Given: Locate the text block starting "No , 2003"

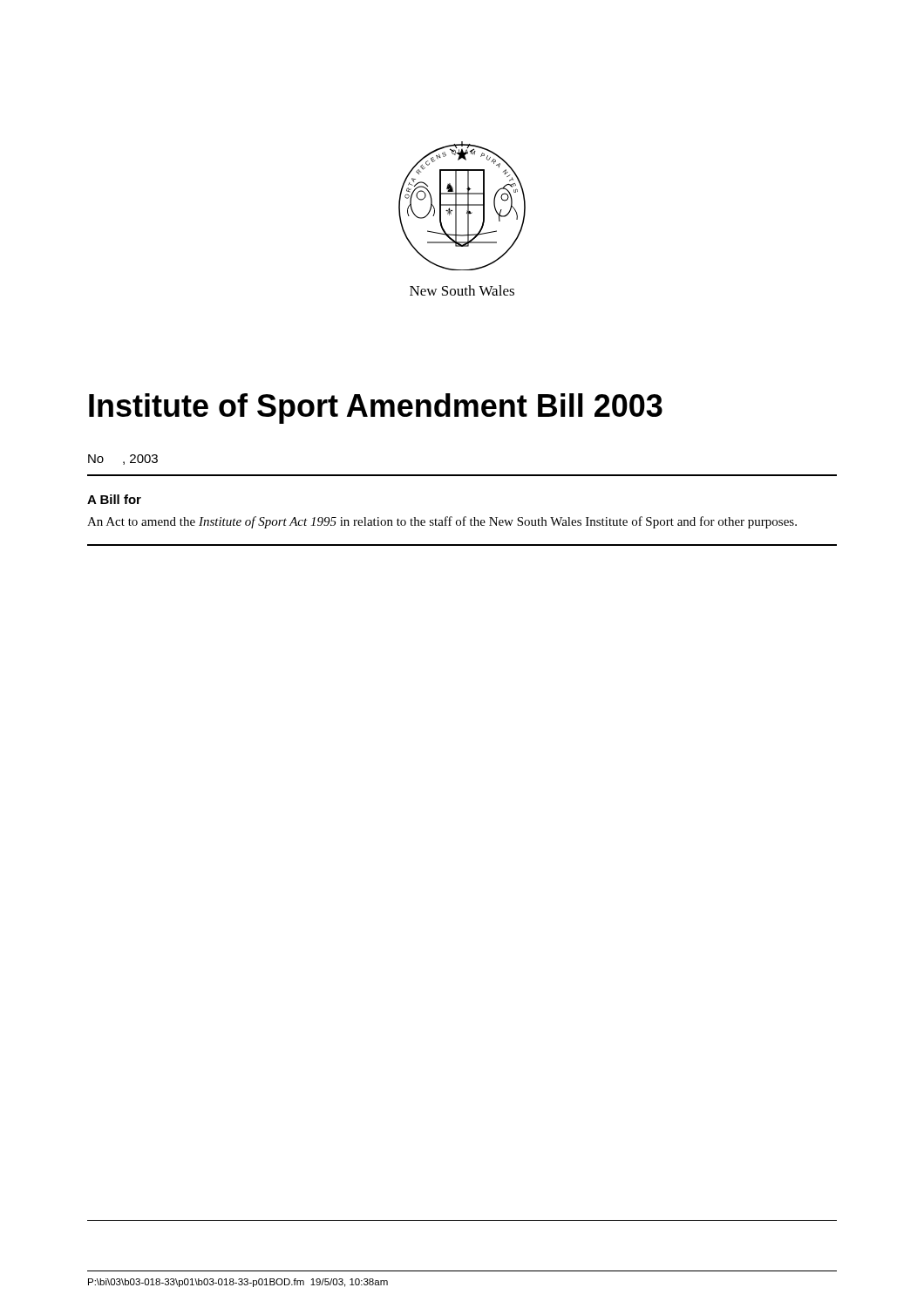Looking at the screenshot, I should click(x=123, y=458).
